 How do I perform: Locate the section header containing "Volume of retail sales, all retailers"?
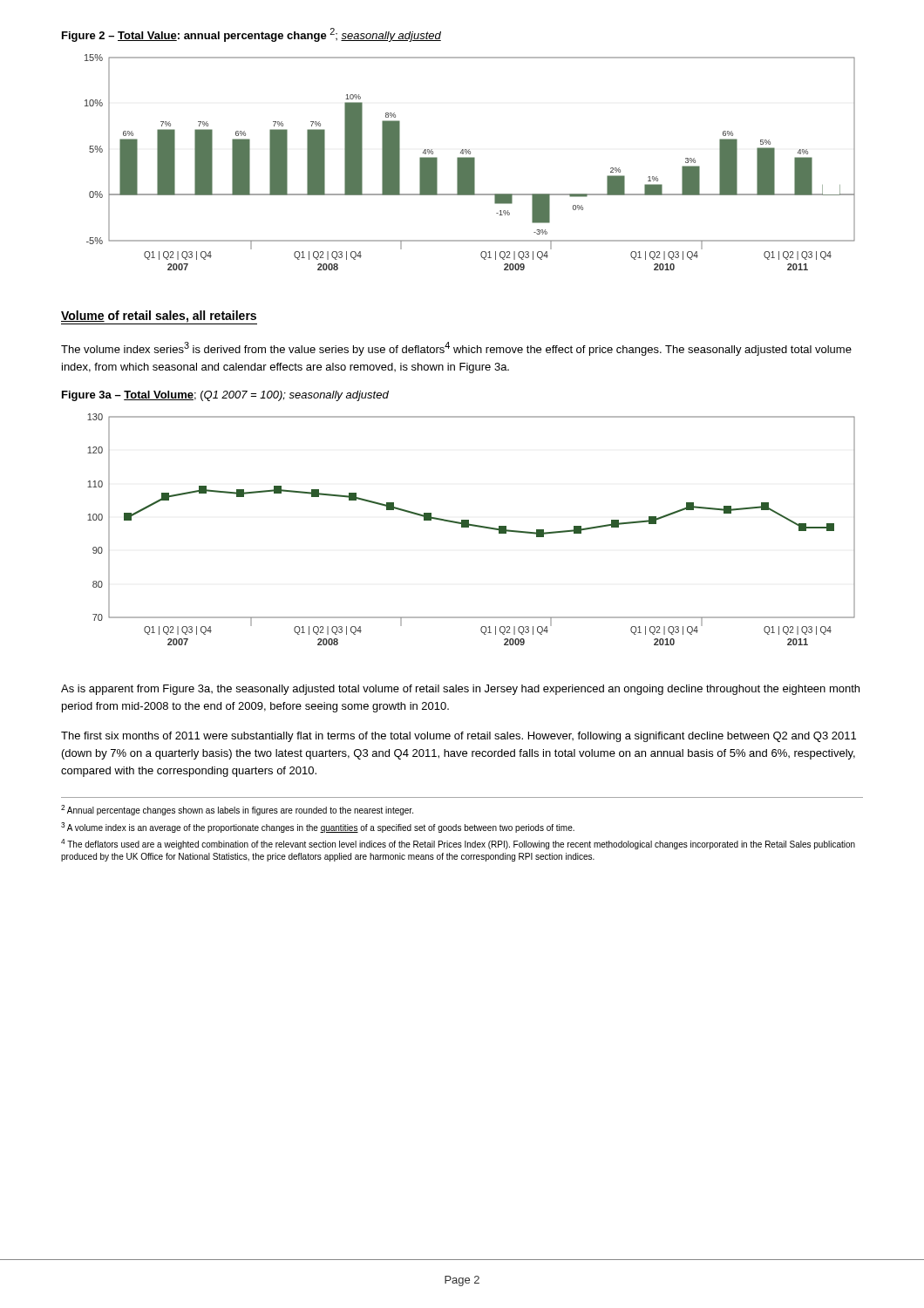pos(159,316)
